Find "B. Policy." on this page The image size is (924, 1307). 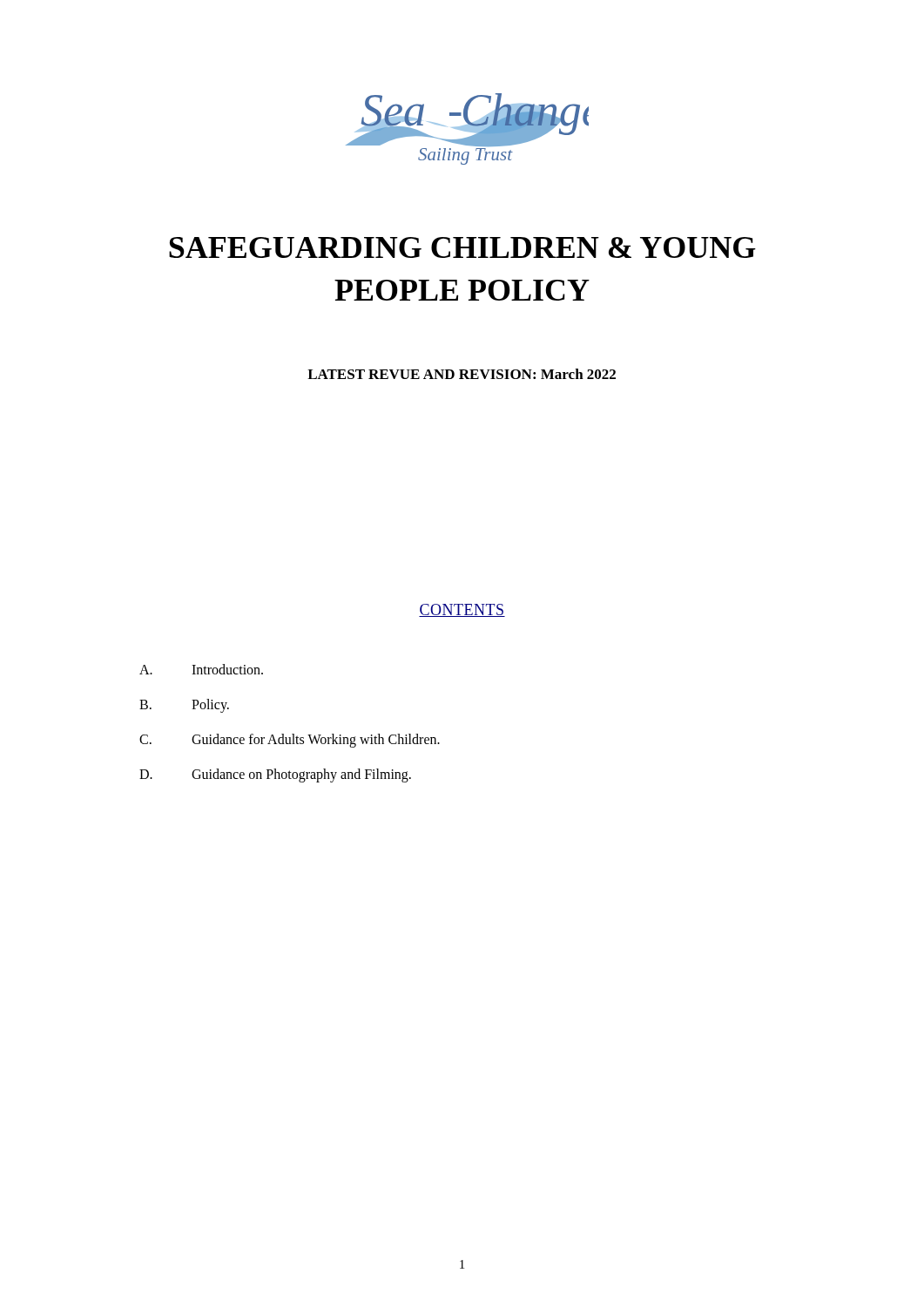point(185,705)
